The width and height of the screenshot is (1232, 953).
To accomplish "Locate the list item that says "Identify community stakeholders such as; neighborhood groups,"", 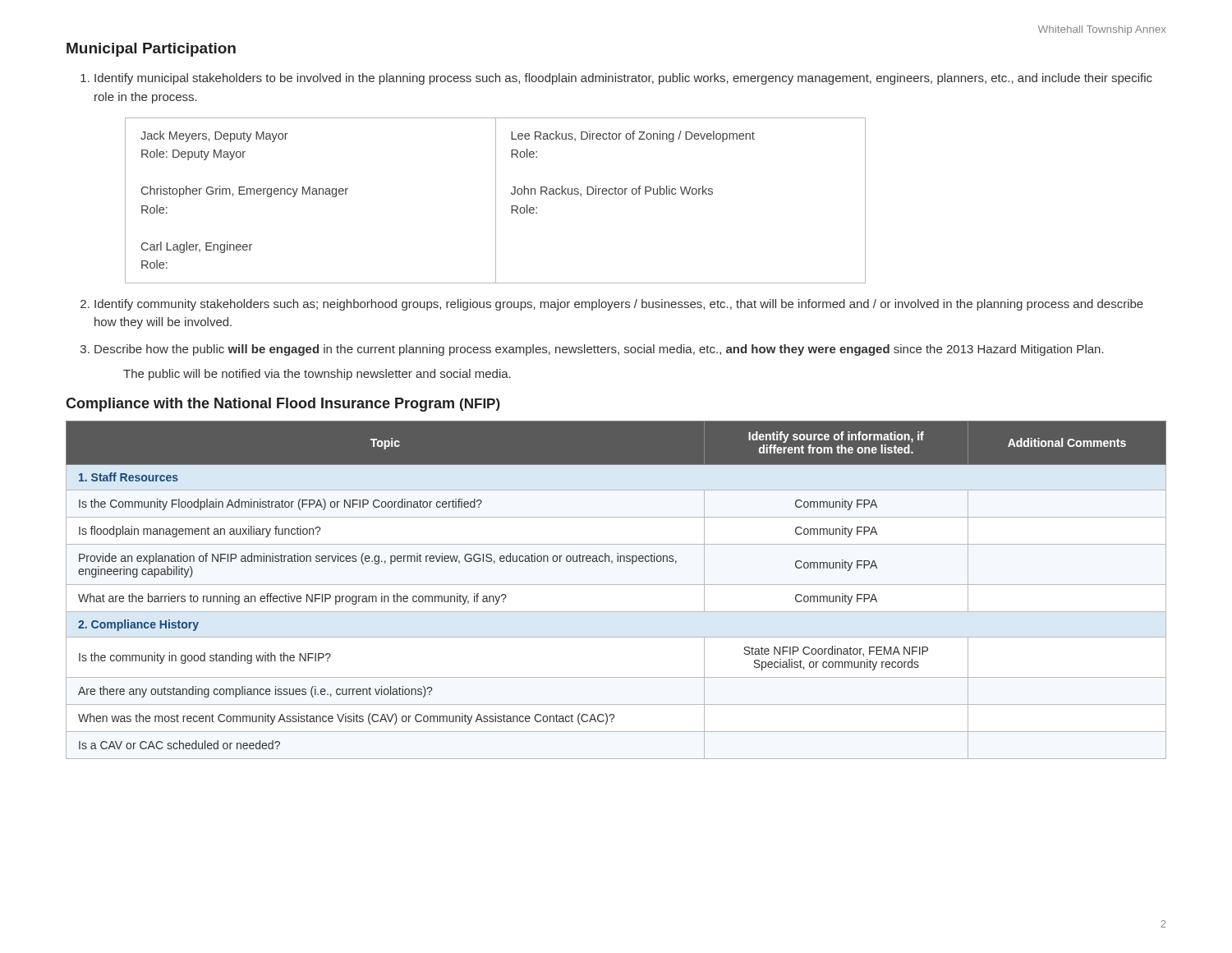I will click(x=630, y=313).
